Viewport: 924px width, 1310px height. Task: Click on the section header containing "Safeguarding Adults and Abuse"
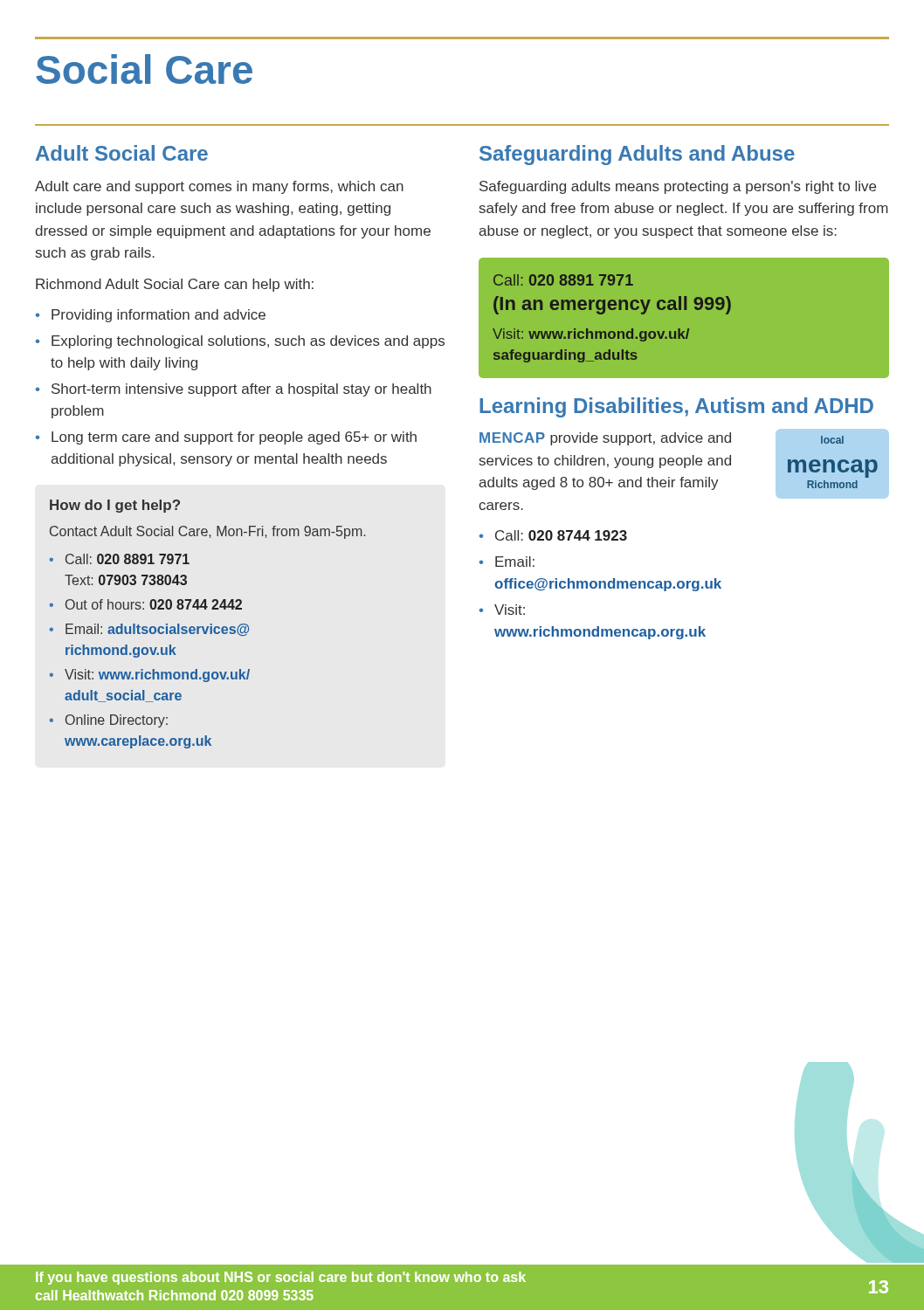click(637, 153)
